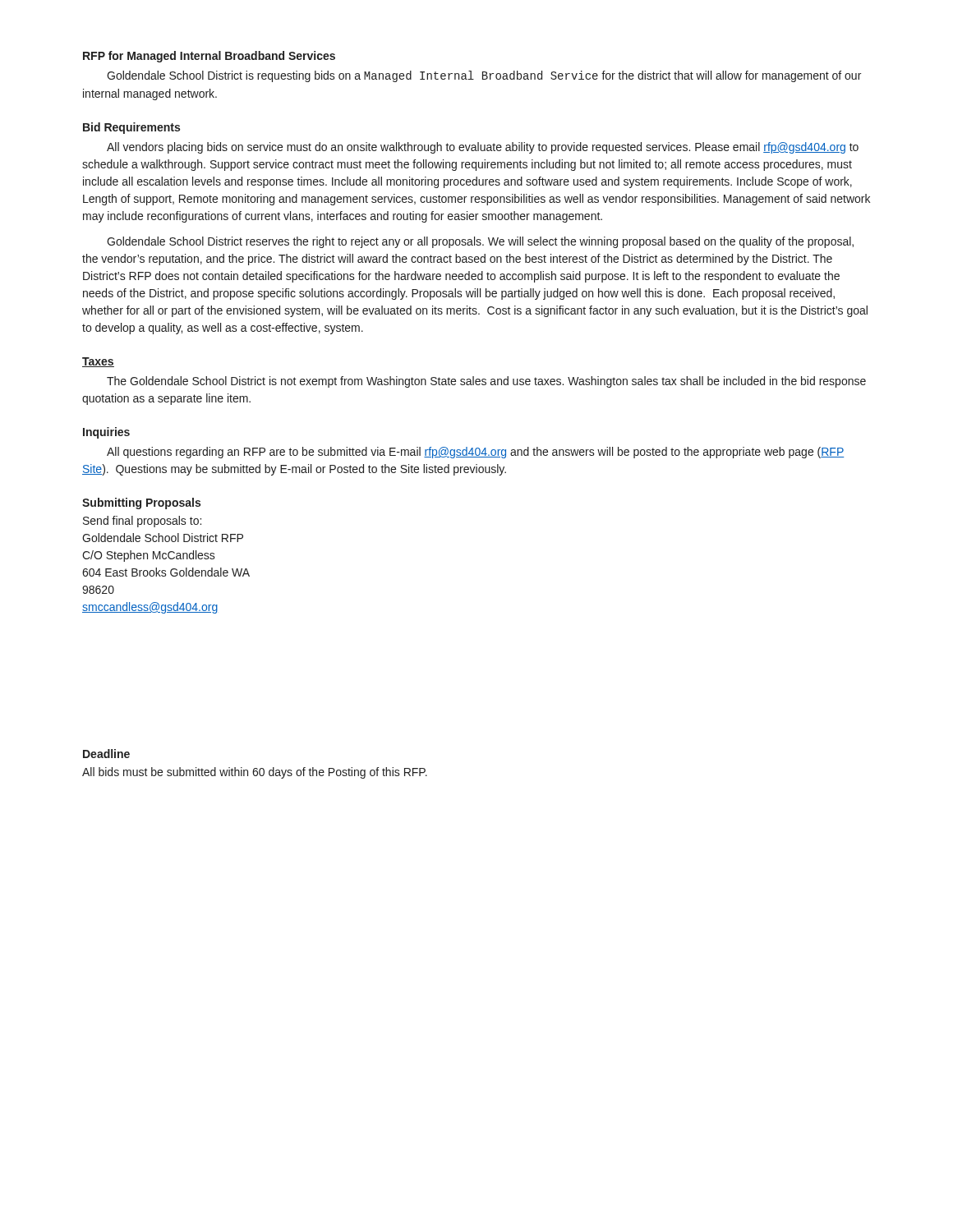Select the text starting "All vendors placing bids on service"
The height and width of the screenshot is (1232, 953).
point(476,238)
